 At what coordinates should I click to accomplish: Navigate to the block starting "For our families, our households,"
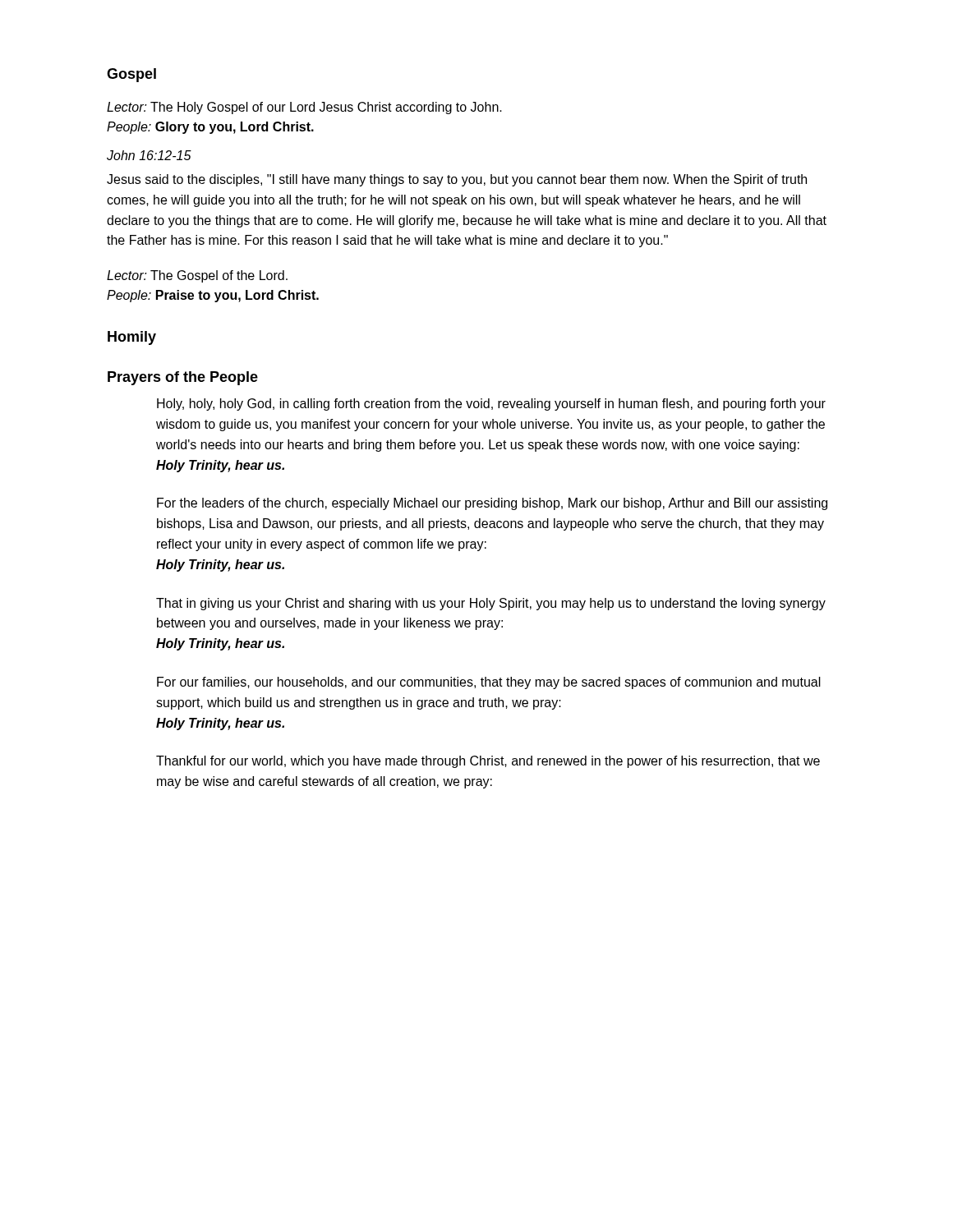pos(489,702)
